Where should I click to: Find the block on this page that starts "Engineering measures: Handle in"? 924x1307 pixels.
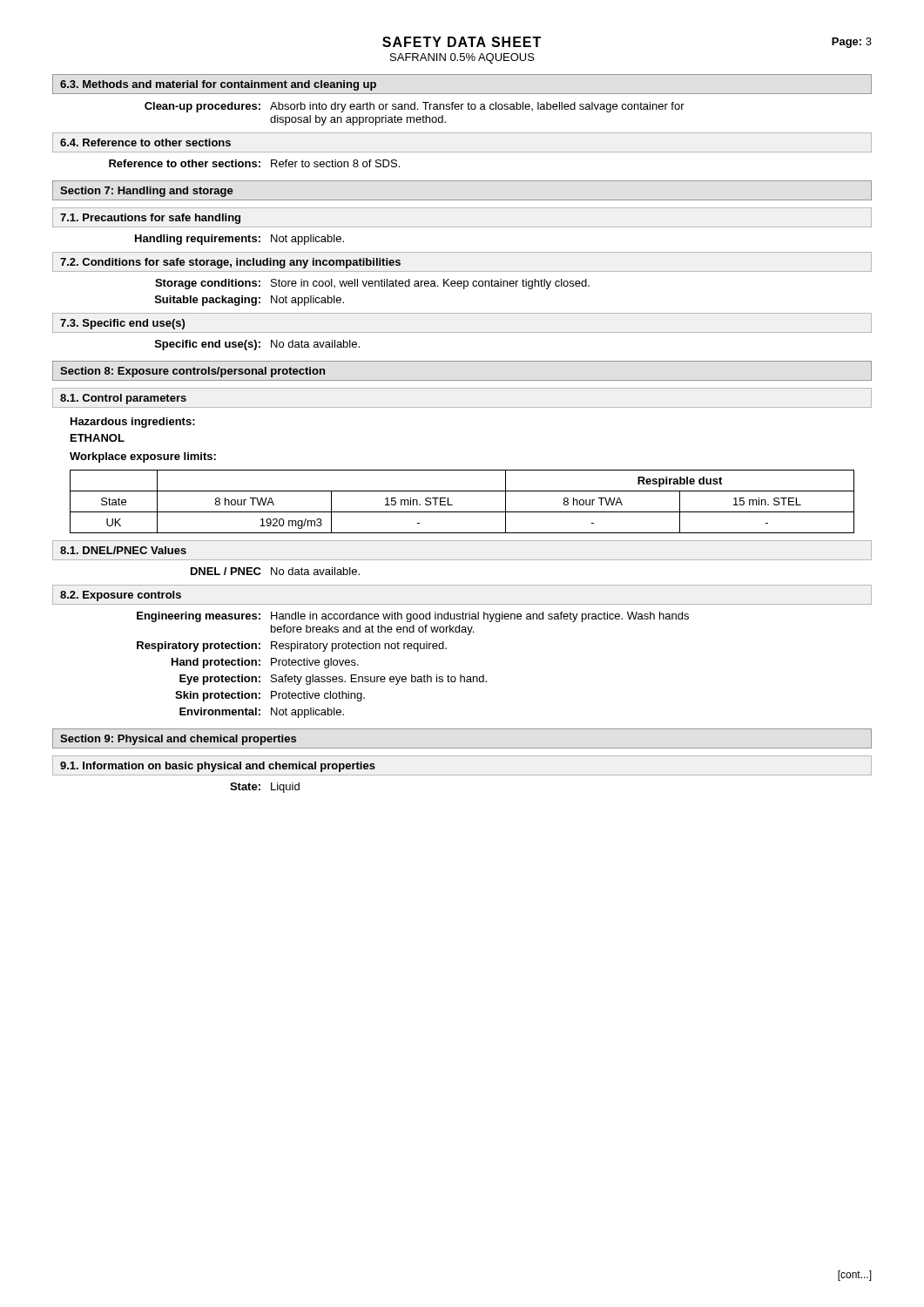coord(462,663)
